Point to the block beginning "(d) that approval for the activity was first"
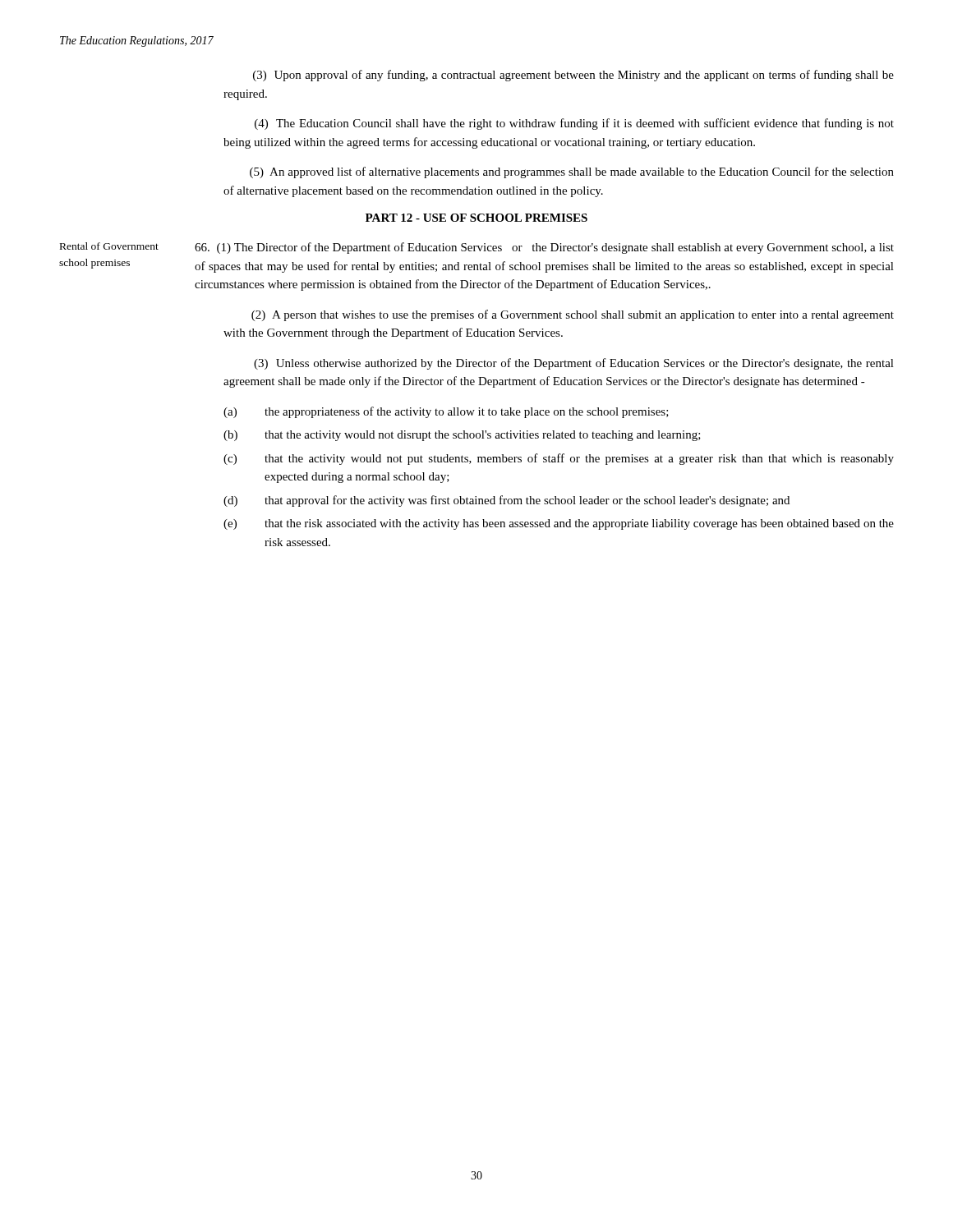Viewport: 953px width, 1232px height. (559, 500)
